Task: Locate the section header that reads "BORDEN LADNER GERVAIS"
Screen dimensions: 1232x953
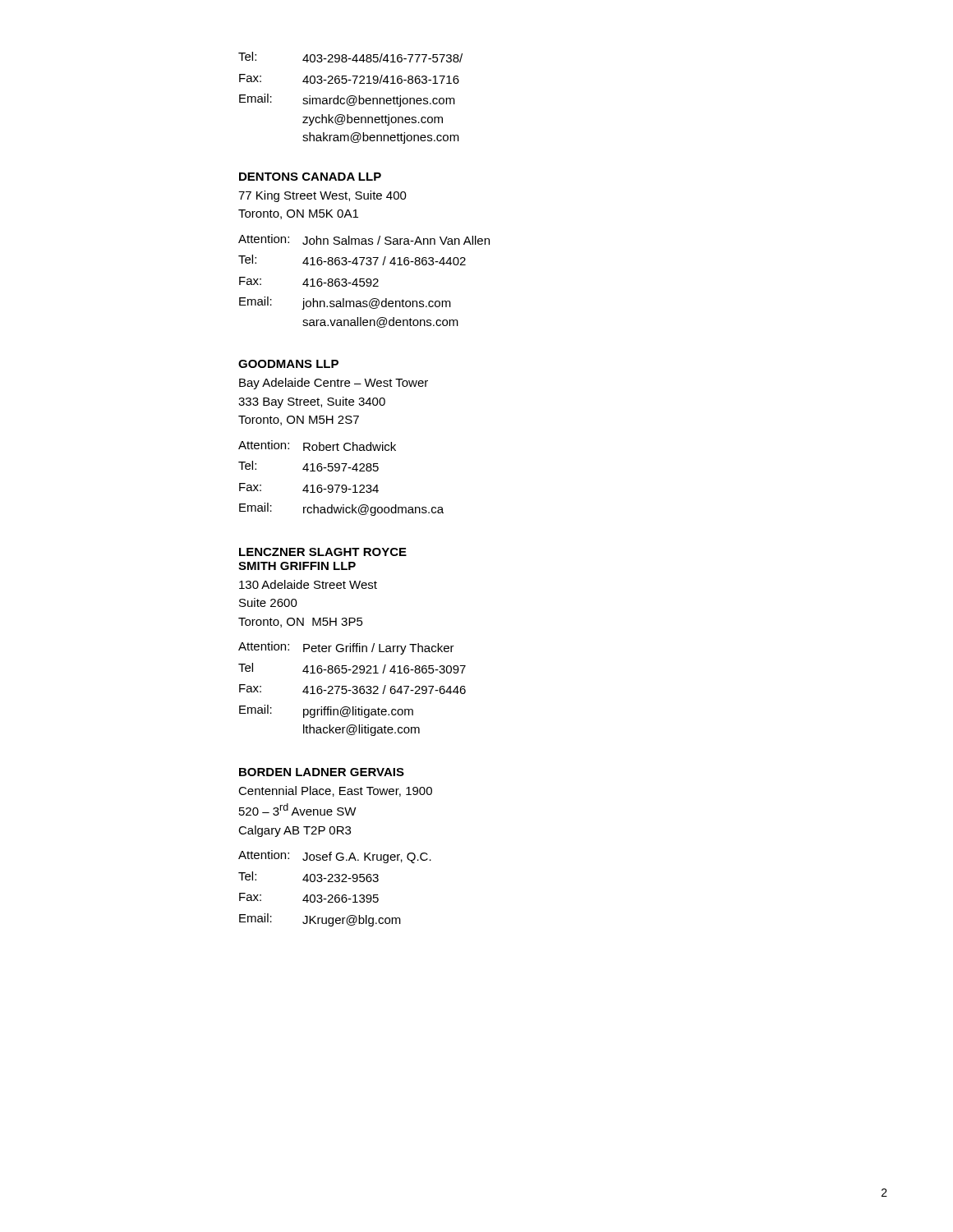Action: click(x=321, y=771)
